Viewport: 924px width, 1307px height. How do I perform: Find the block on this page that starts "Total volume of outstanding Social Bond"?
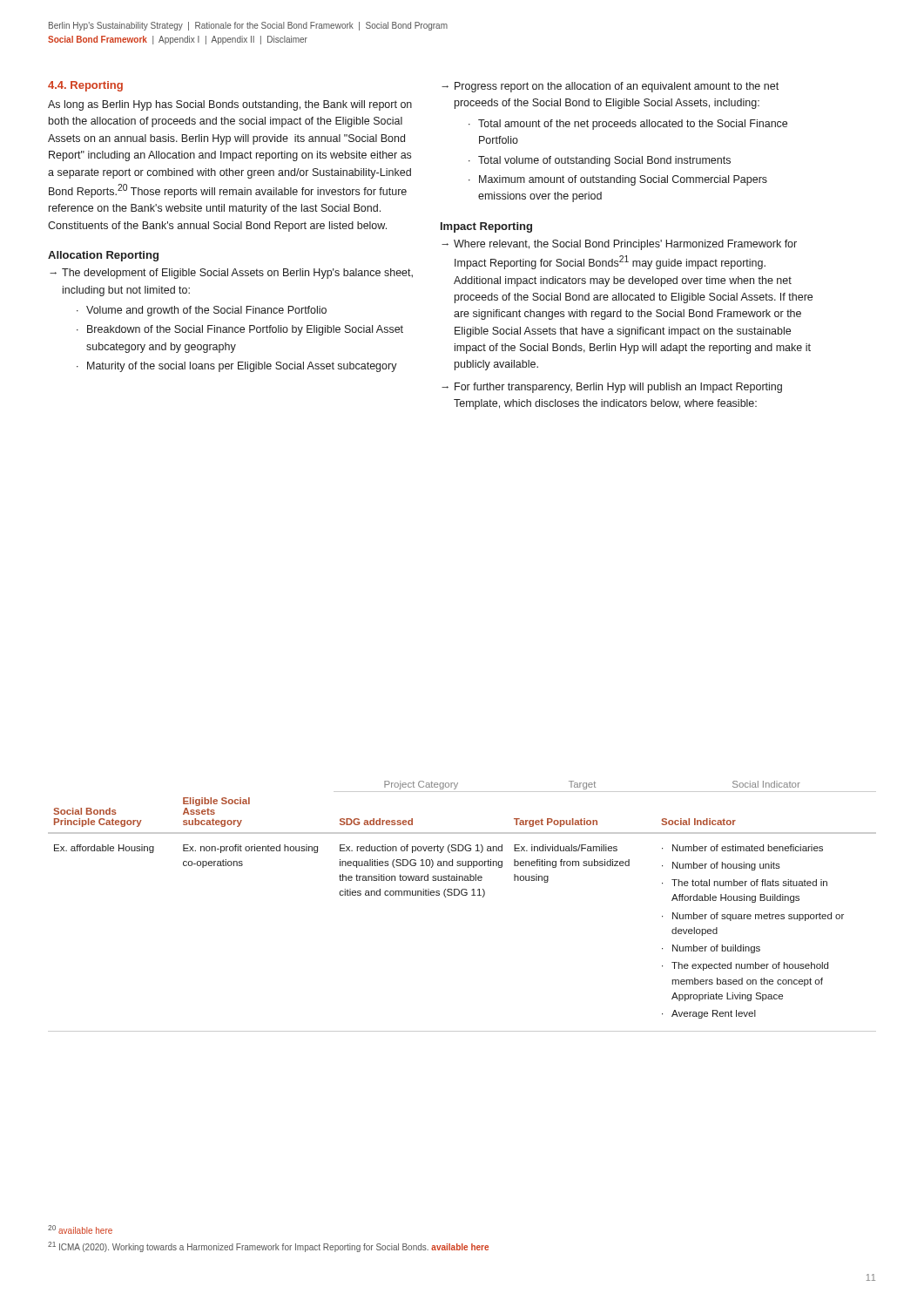tap(605, 160)
